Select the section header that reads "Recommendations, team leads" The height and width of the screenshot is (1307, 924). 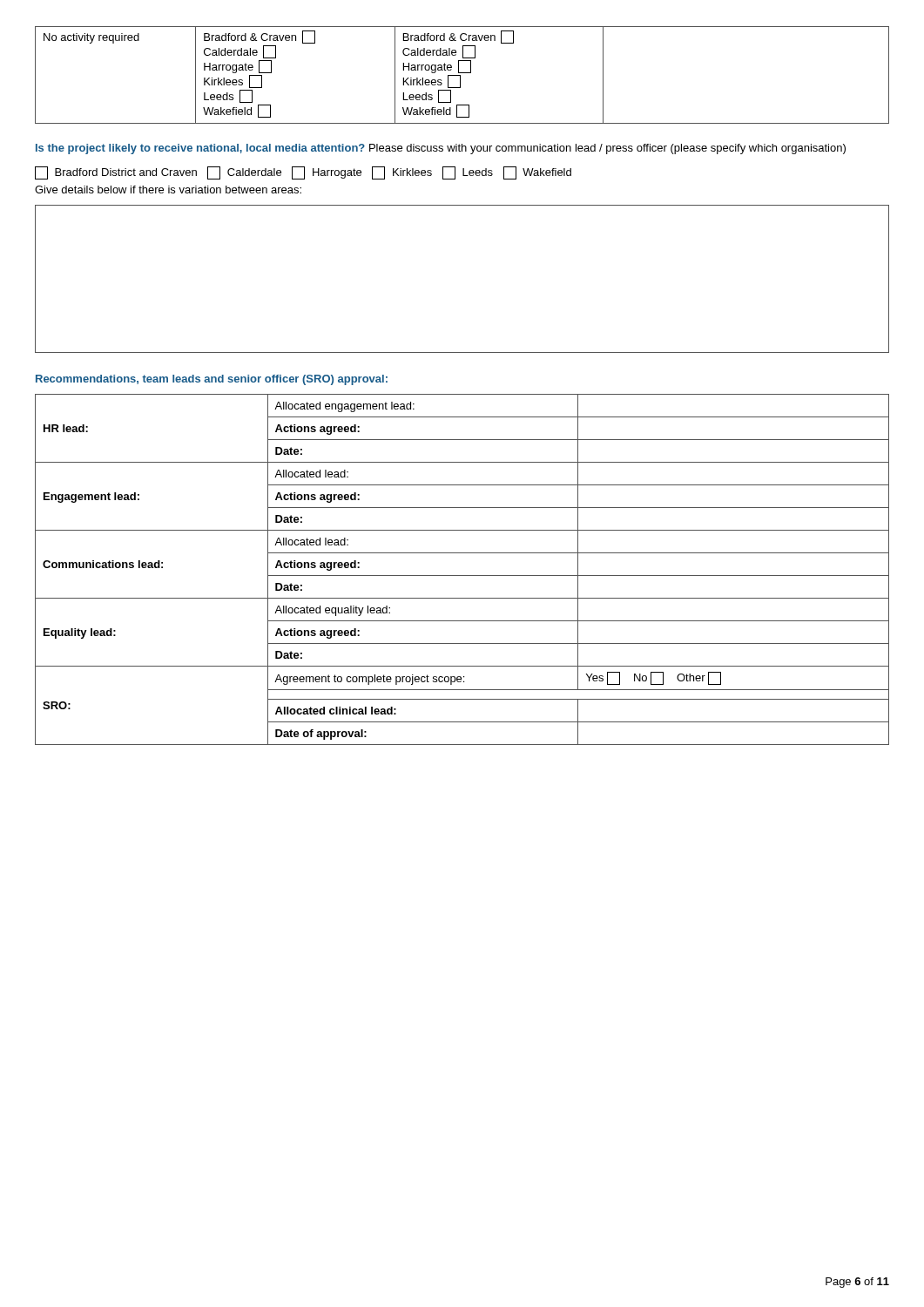pos(212,379)
